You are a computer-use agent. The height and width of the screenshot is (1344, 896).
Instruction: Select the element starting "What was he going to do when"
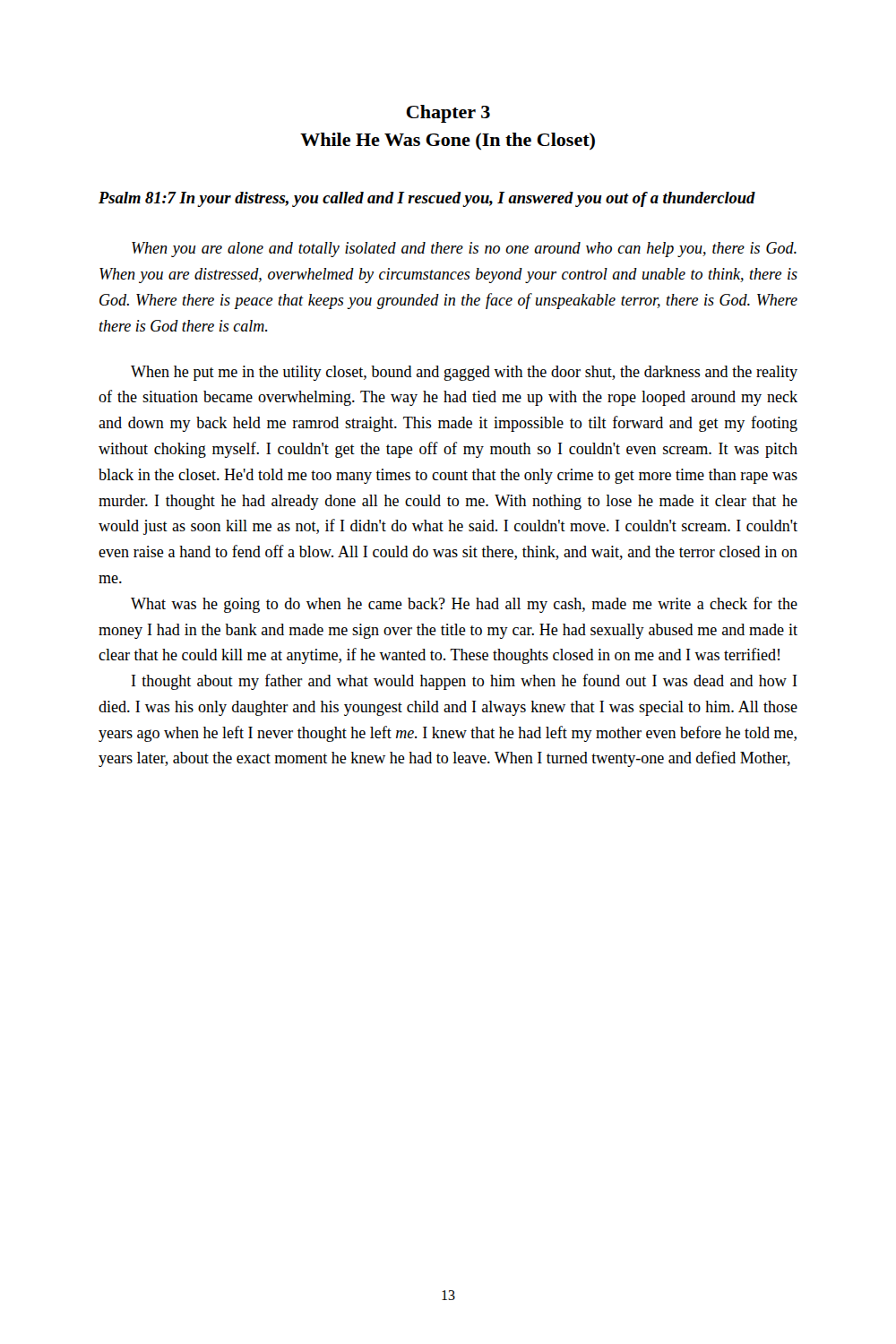[448, 629]
